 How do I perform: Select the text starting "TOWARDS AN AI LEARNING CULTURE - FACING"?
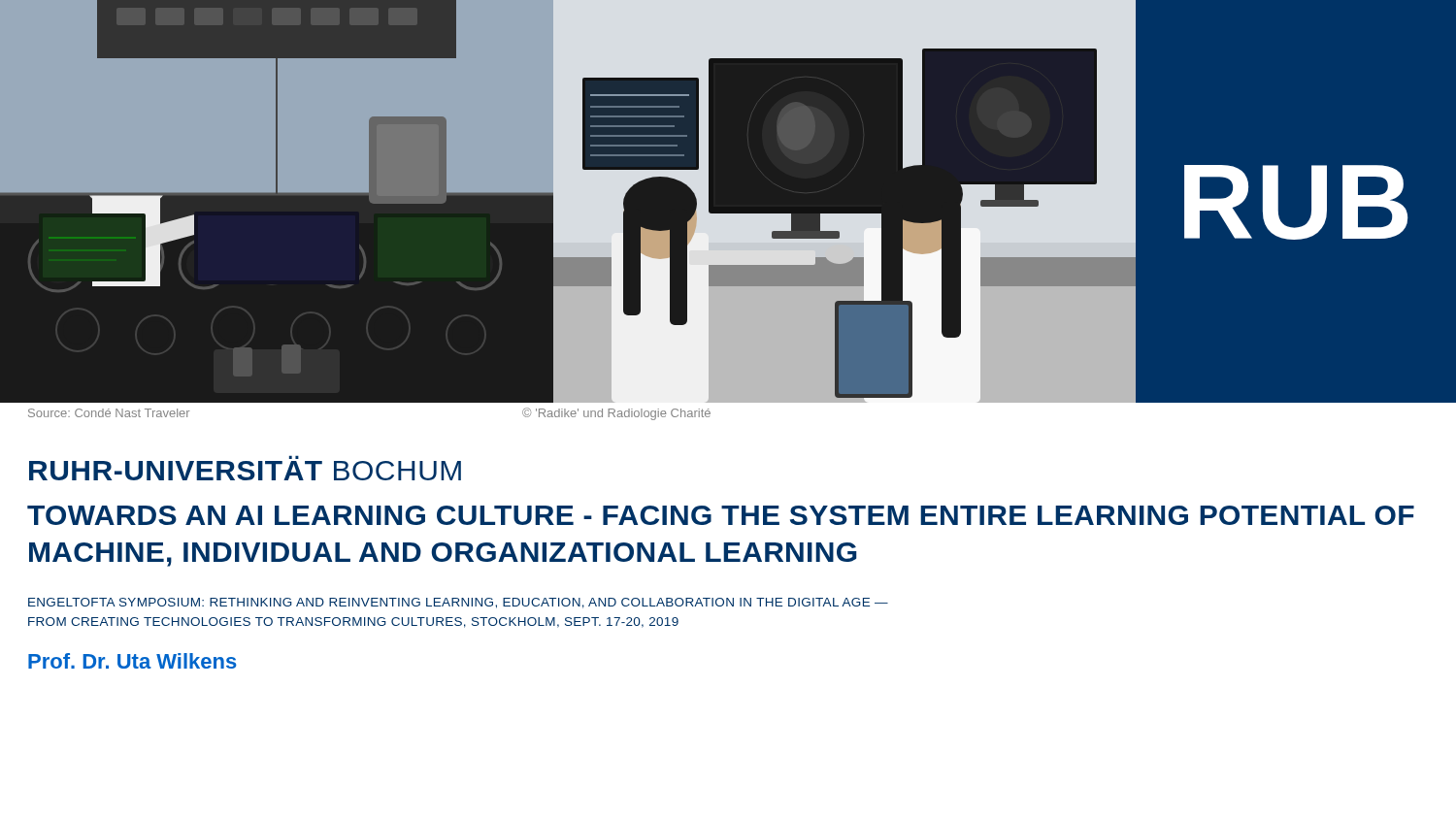click(x=721, y=533)
